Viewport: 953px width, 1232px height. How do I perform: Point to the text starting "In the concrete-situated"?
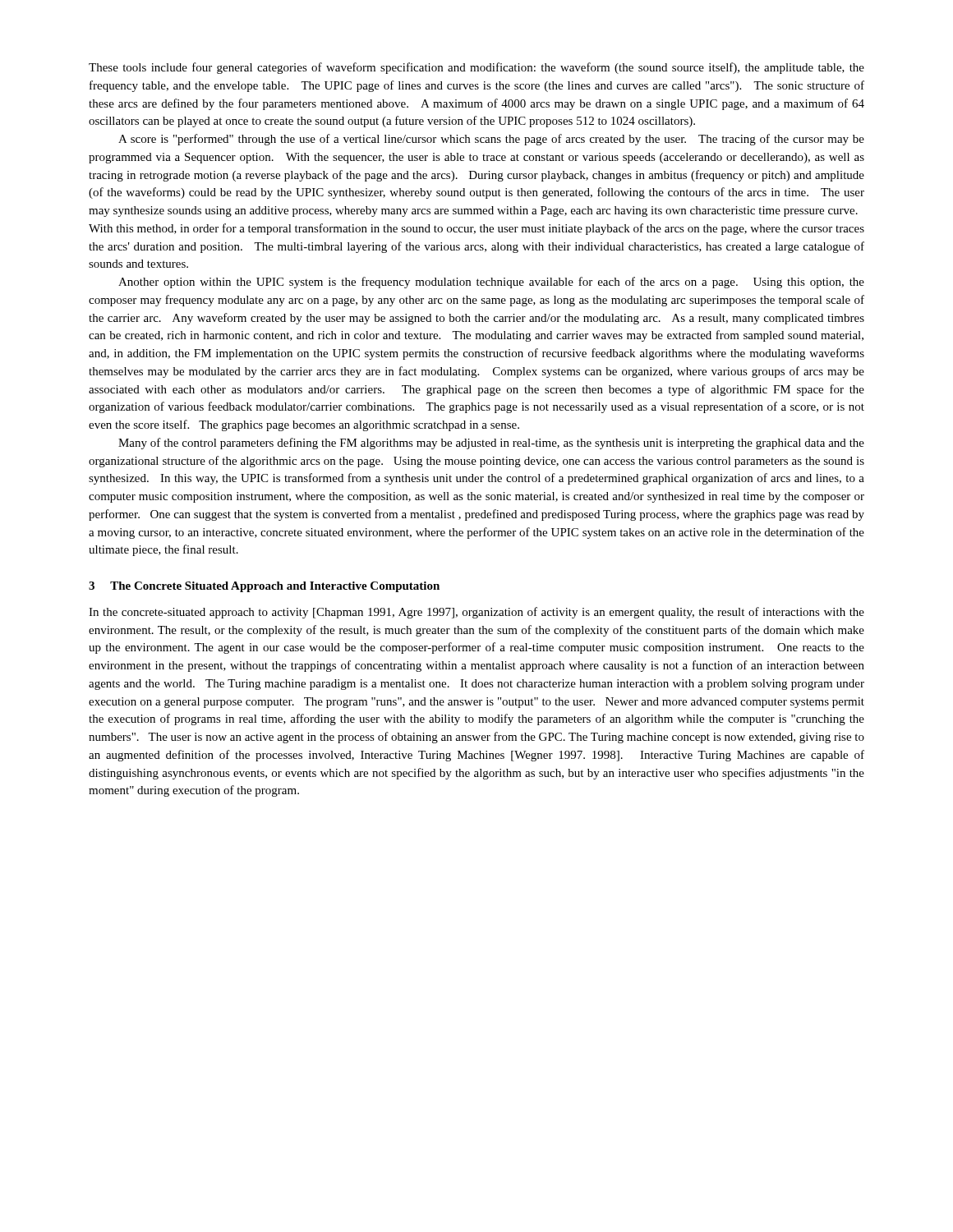476,702
